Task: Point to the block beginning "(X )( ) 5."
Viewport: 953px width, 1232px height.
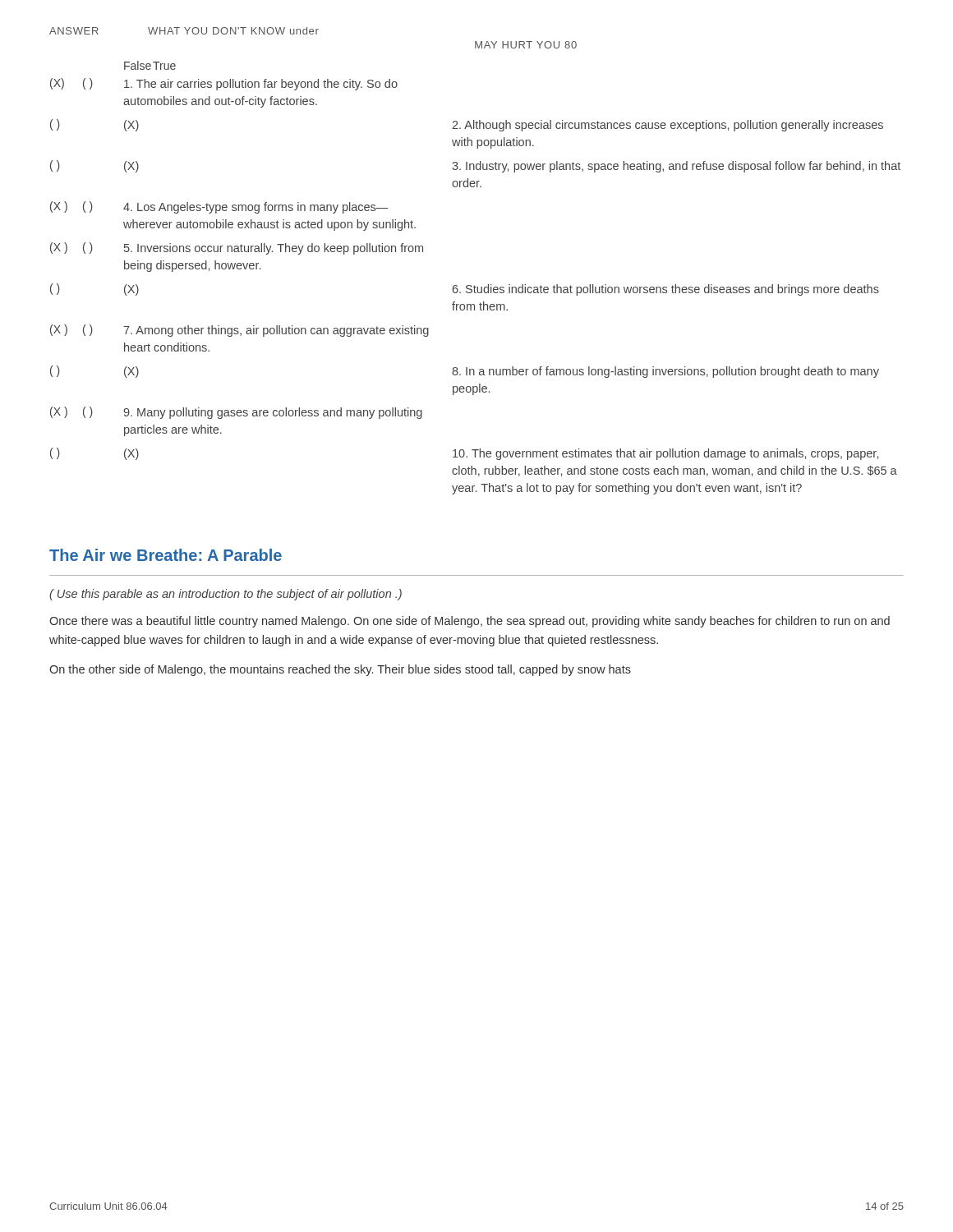Action: pos(237,248)
